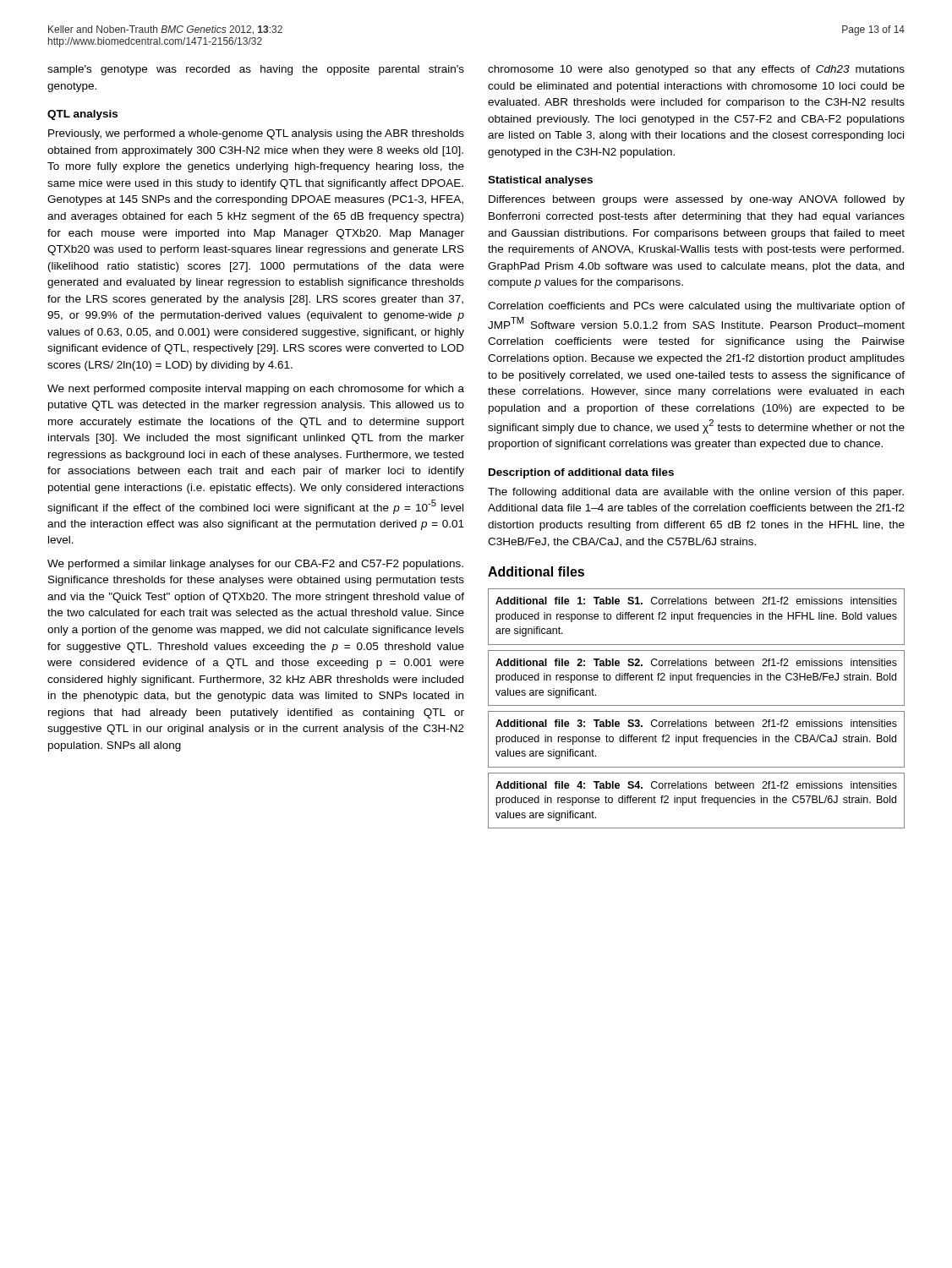
Task: Find the text starting "Previously, we performed a whole-genome QTL"
Action: pyautogui.click(x=256, y=439)
